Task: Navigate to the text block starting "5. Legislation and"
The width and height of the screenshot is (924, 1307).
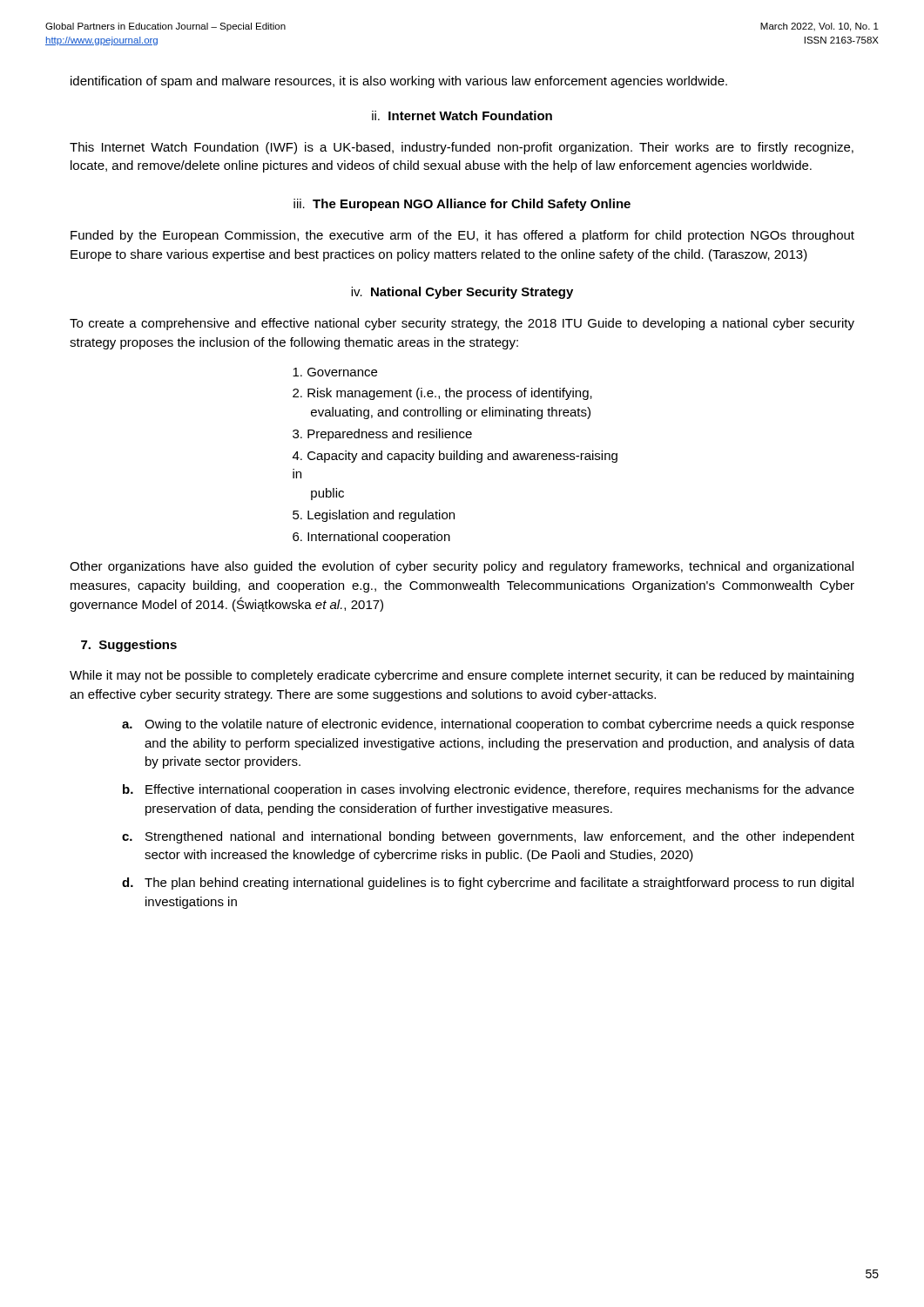Action: (374, 515)
